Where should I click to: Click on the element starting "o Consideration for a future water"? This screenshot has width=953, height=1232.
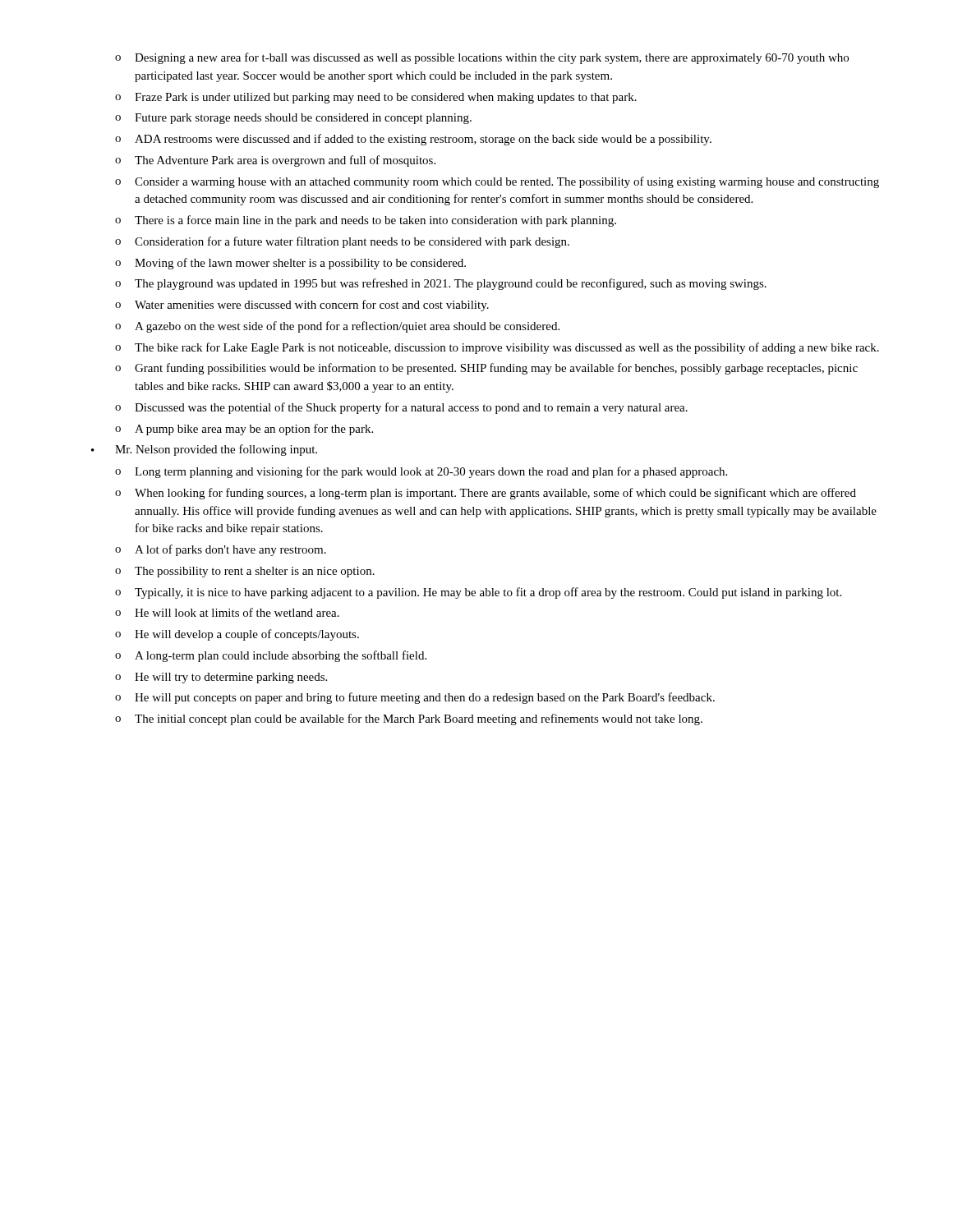click(501, 242)
